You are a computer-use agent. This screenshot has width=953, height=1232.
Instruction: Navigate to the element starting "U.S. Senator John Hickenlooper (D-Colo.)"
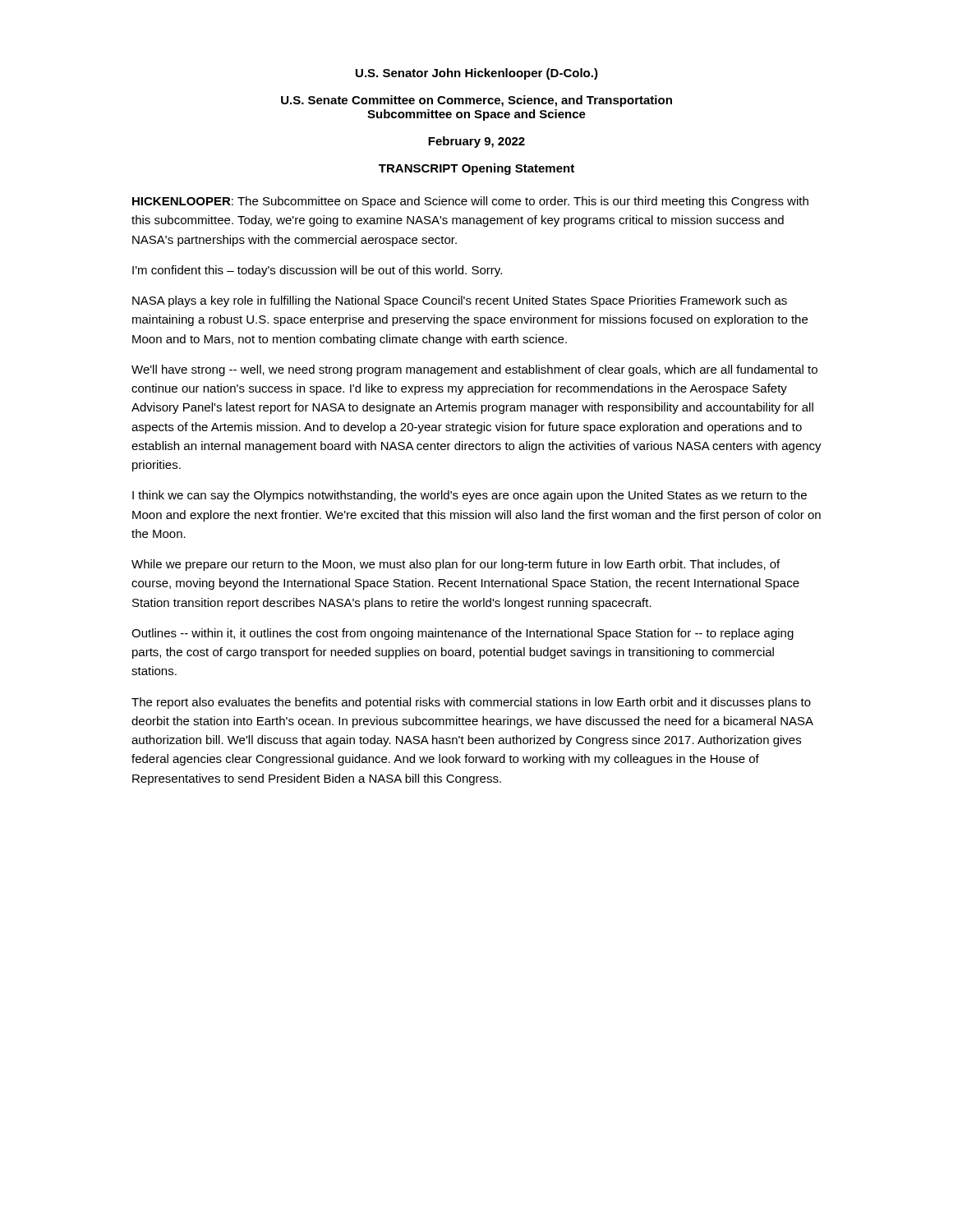(476, 73)
